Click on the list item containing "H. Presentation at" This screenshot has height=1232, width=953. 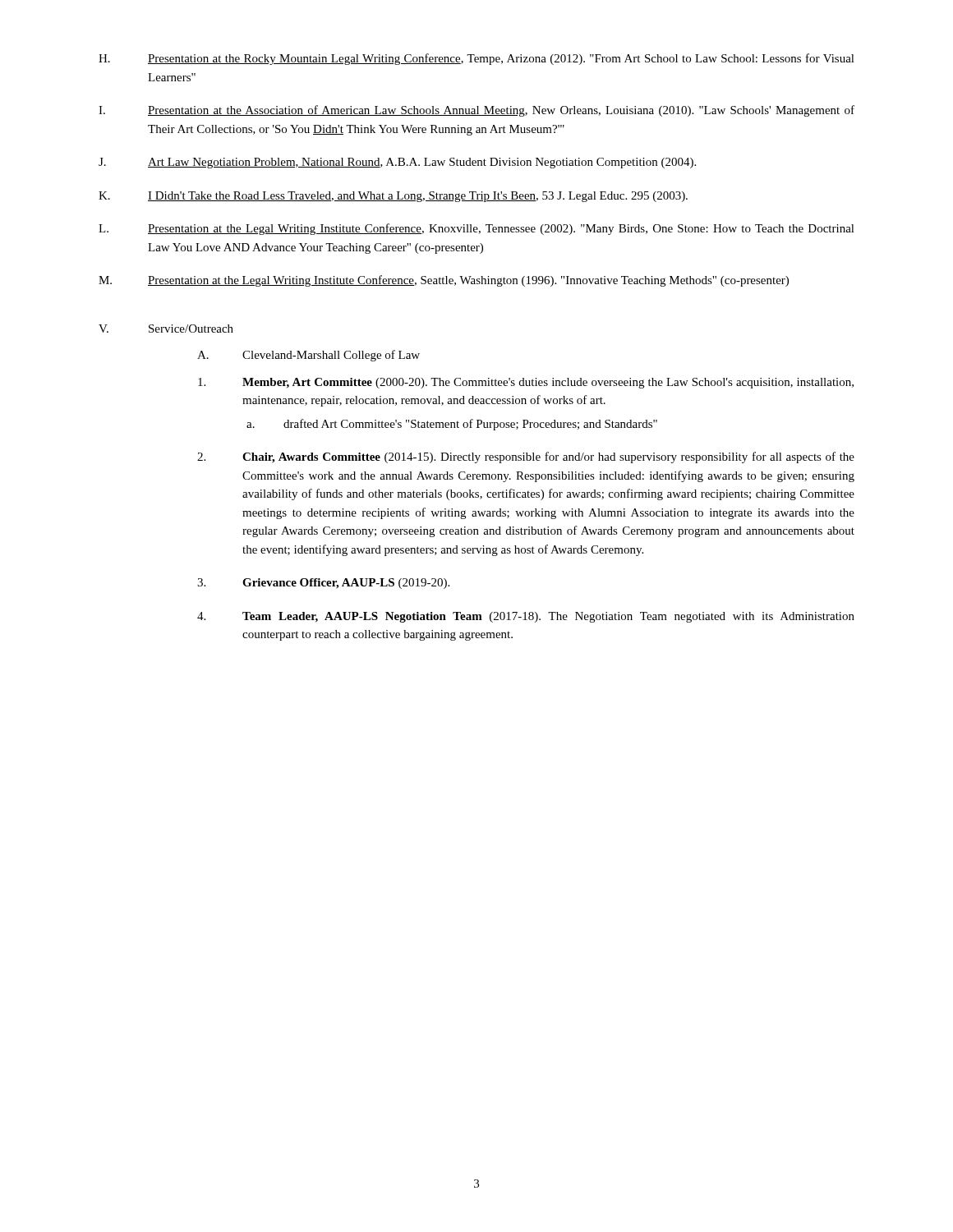click(476, 68)
